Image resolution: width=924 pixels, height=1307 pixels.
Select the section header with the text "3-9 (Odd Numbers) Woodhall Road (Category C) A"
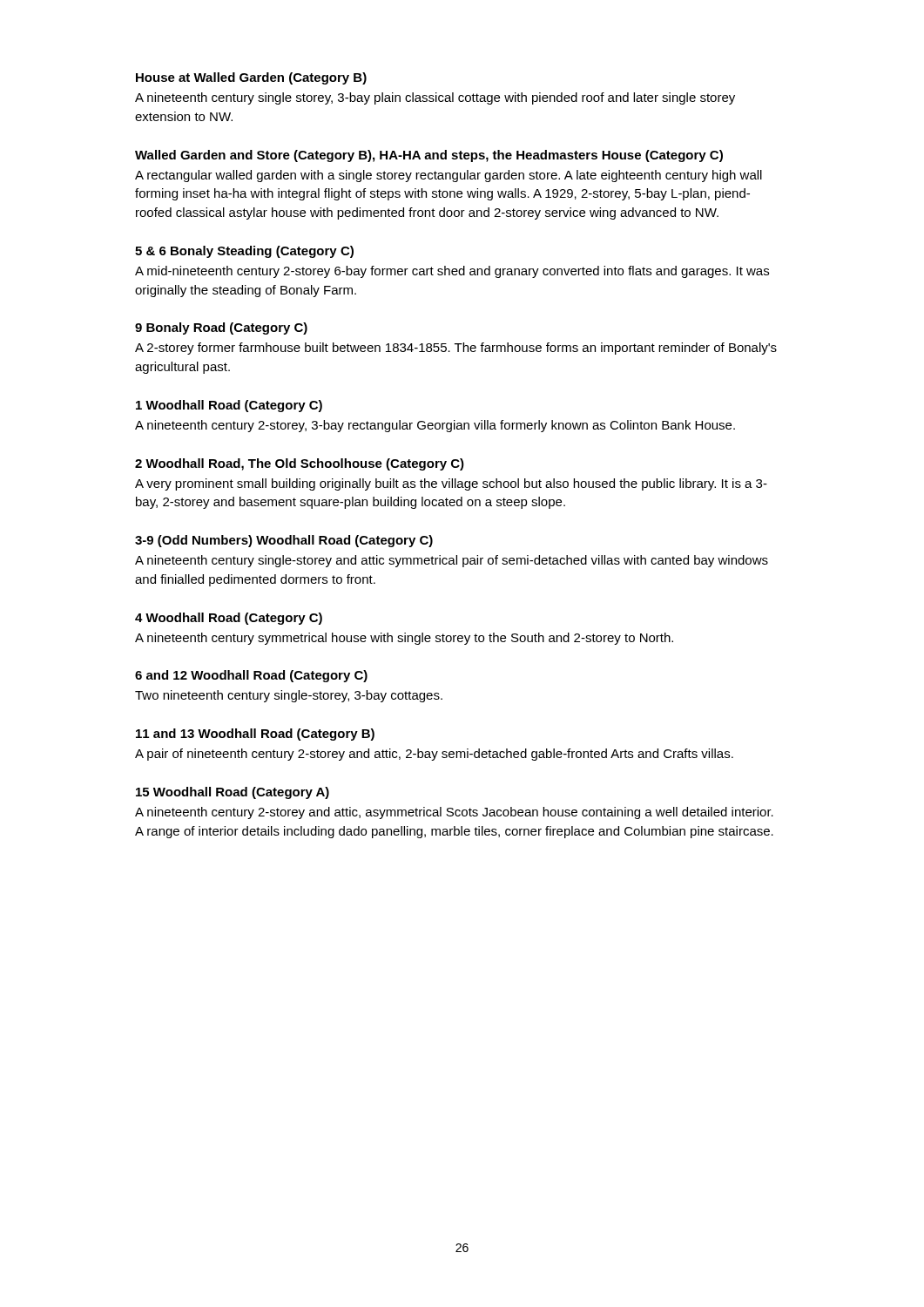pos(460,560)
